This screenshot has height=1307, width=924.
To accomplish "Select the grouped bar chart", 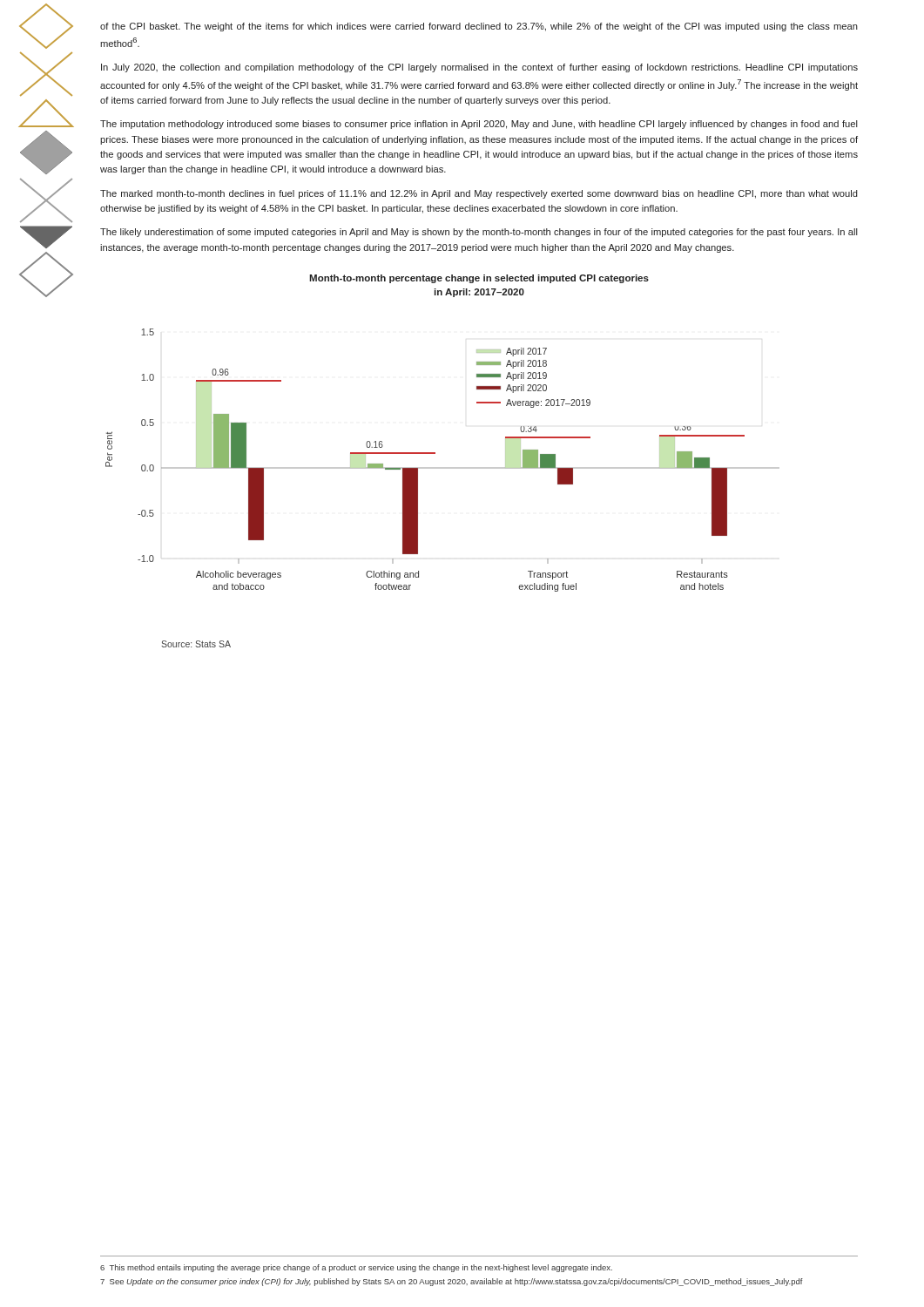I will click(x=479, y=478).
